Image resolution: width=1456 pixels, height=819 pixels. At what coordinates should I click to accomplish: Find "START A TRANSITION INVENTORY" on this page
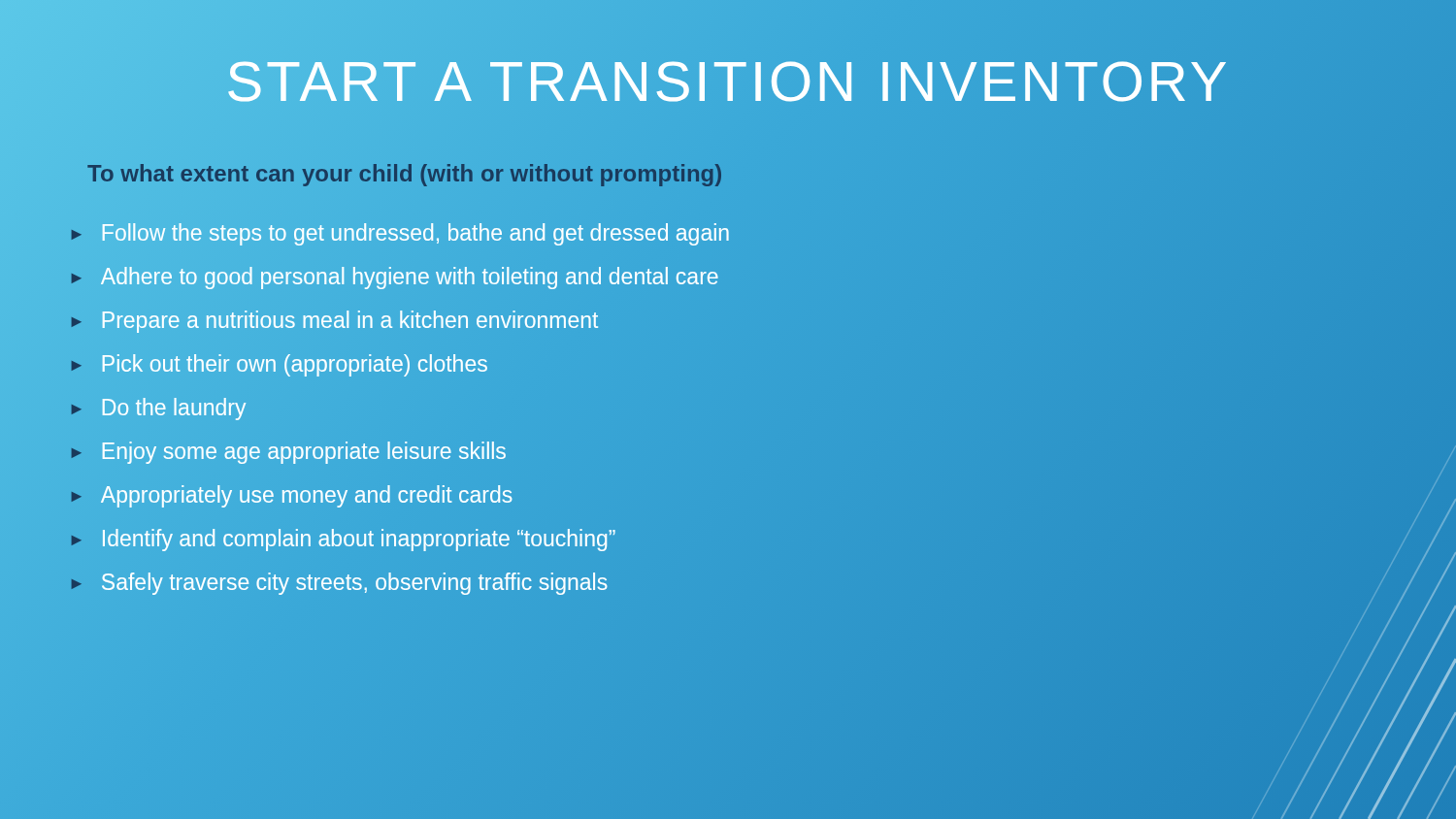(728, 76)
